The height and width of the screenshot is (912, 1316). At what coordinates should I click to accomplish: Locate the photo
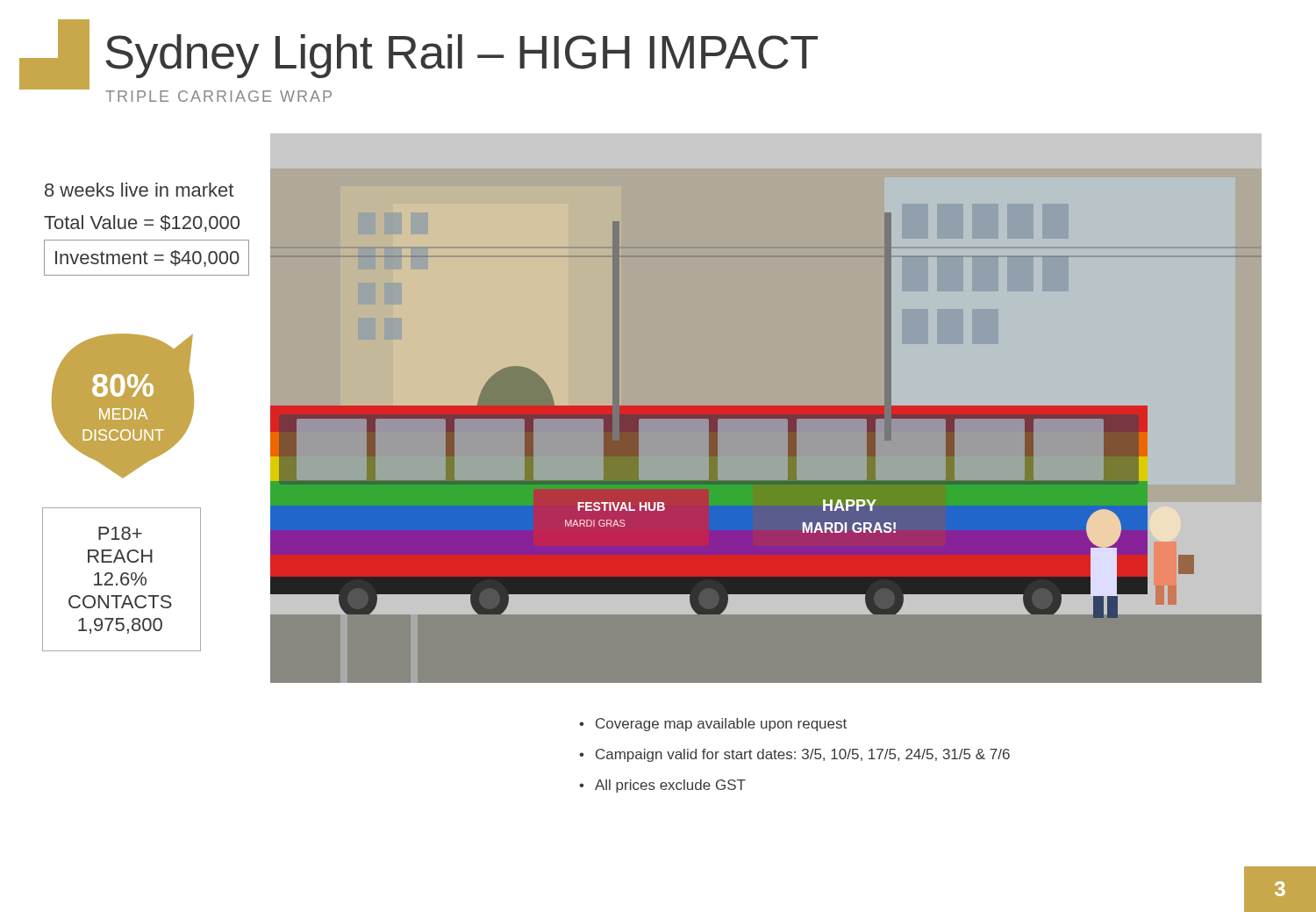coord(766,408)
